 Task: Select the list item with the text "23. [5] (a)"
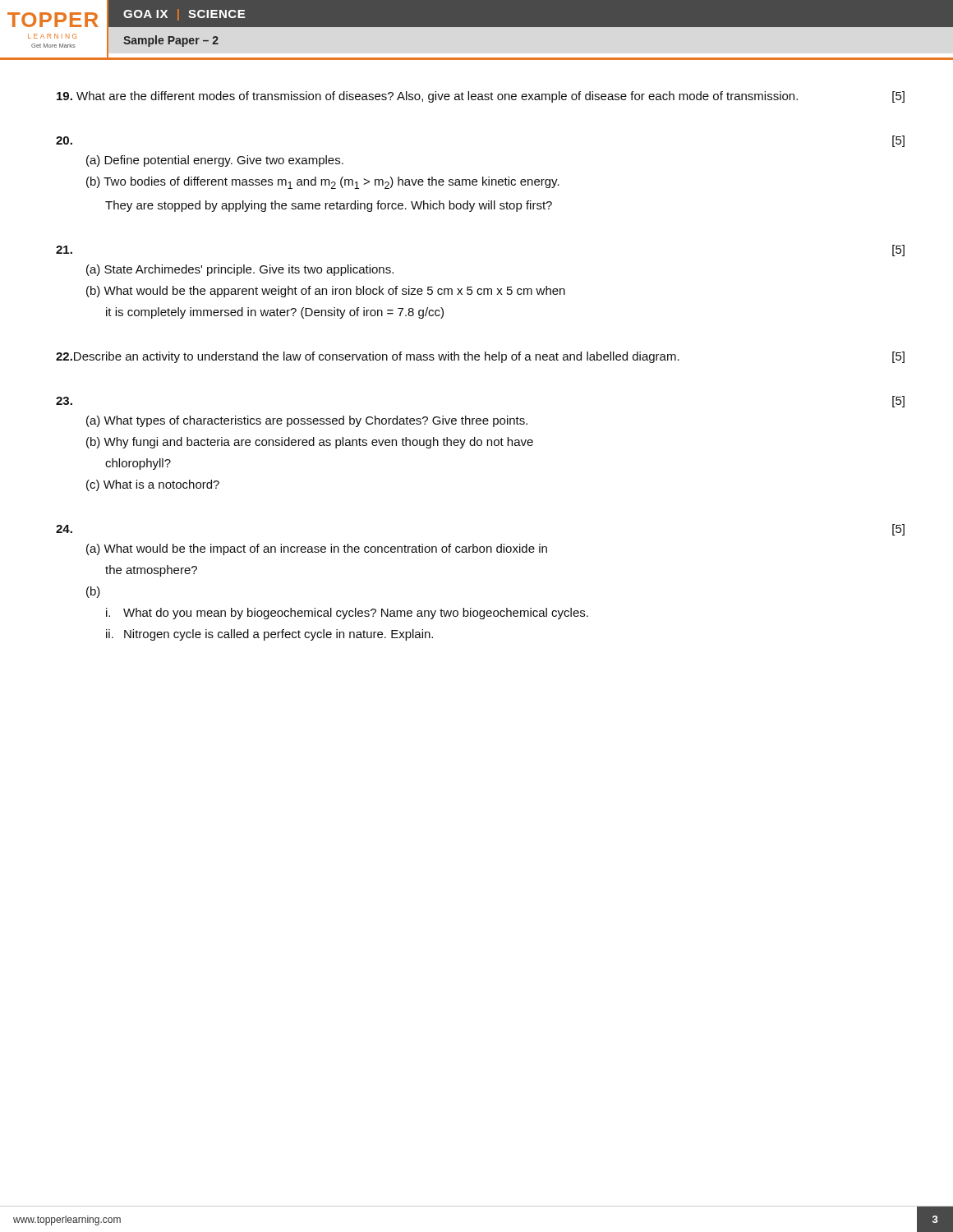pyautogui.click(x=481, y=443)
